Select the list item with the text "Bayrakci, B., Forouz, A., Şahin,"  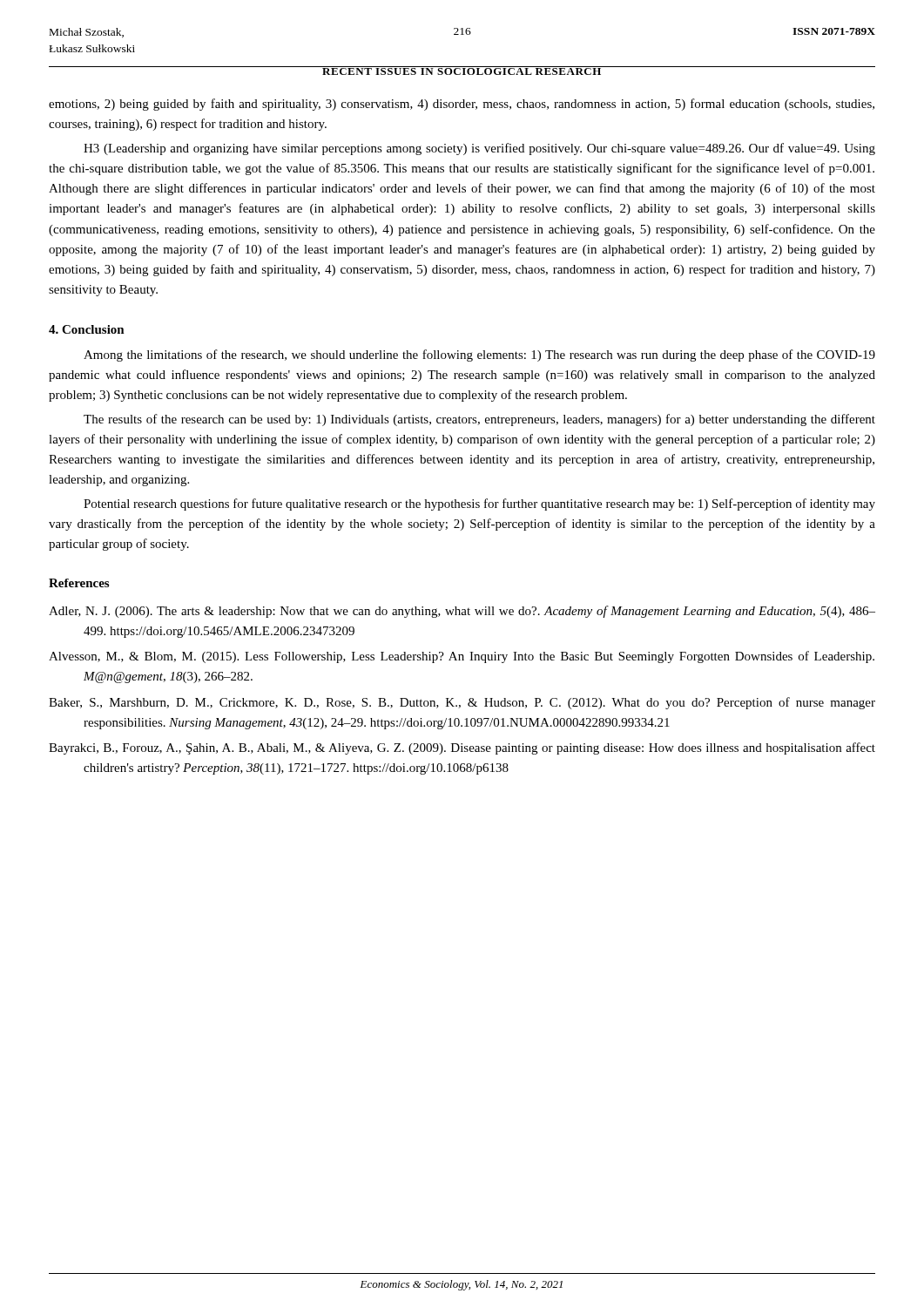pos(462,758)
